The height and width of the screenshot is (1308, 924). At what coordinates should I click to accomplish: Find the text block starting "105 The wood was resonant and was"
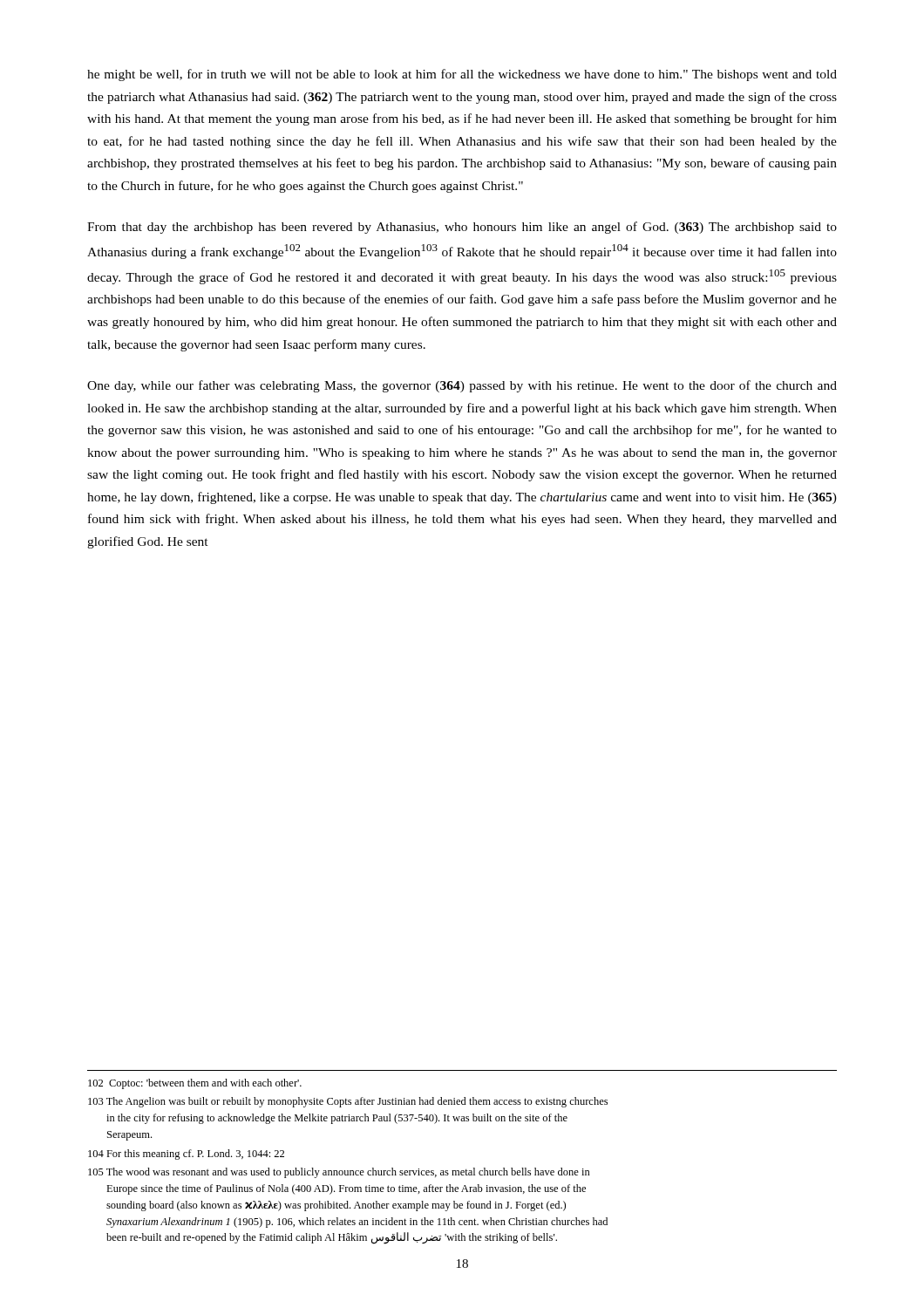(x=462, y=1206)
